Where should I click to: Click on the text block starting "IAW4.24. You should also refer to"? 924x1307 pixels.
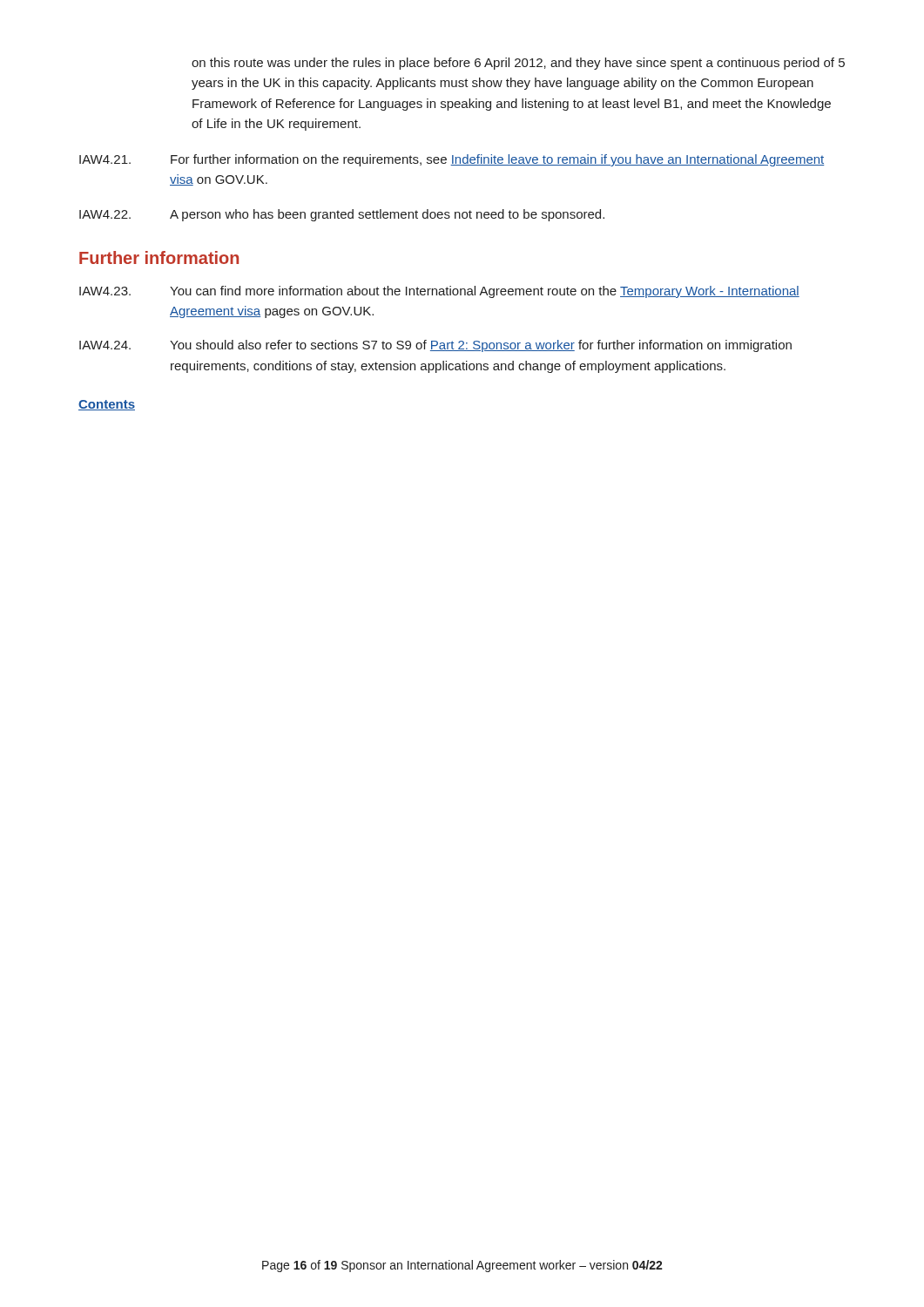click(x=462, y=355)
